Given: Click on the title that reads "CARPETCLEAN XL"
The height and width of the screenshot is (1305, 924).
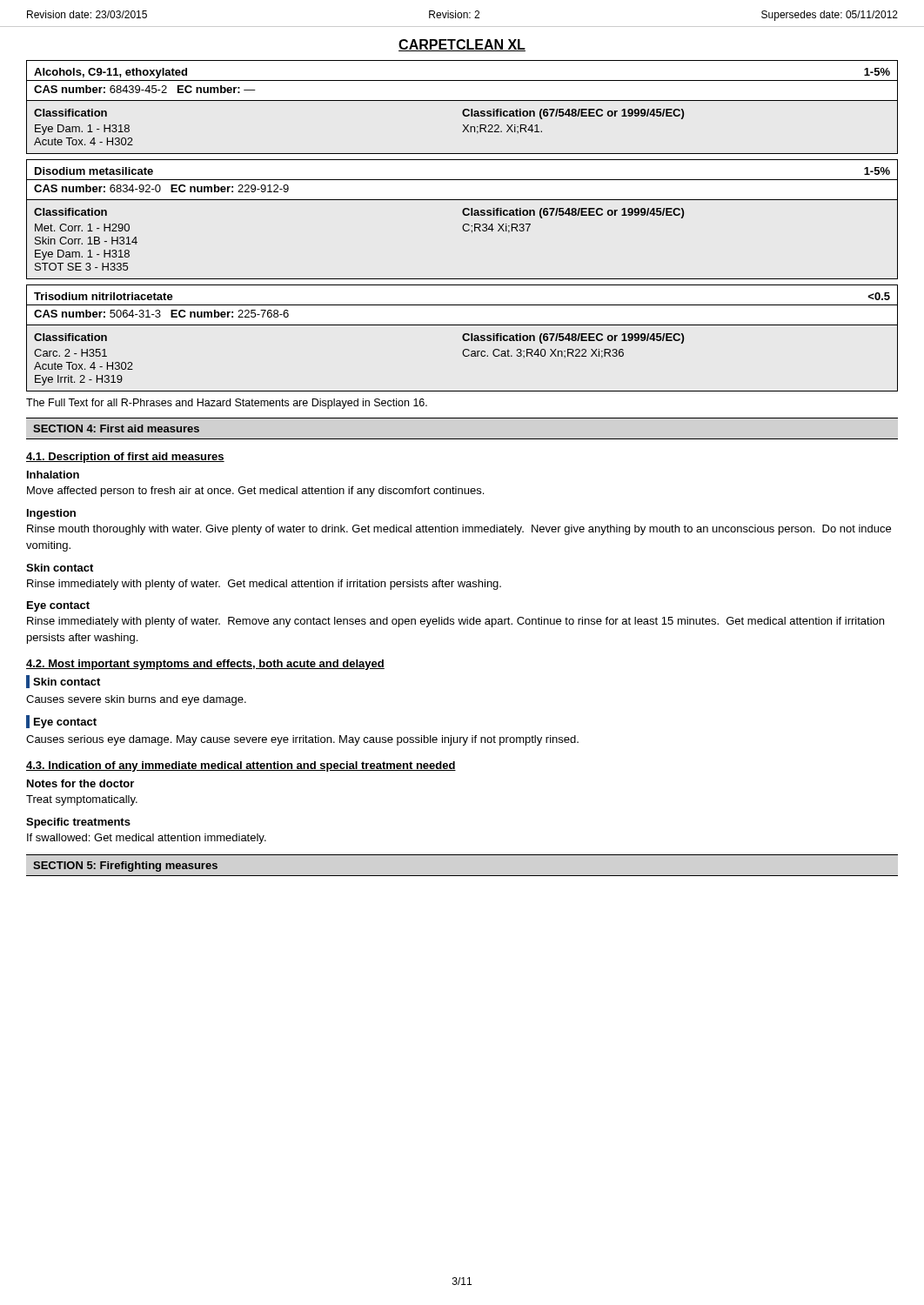Looking at the screenshot, I should pos(462,45).
